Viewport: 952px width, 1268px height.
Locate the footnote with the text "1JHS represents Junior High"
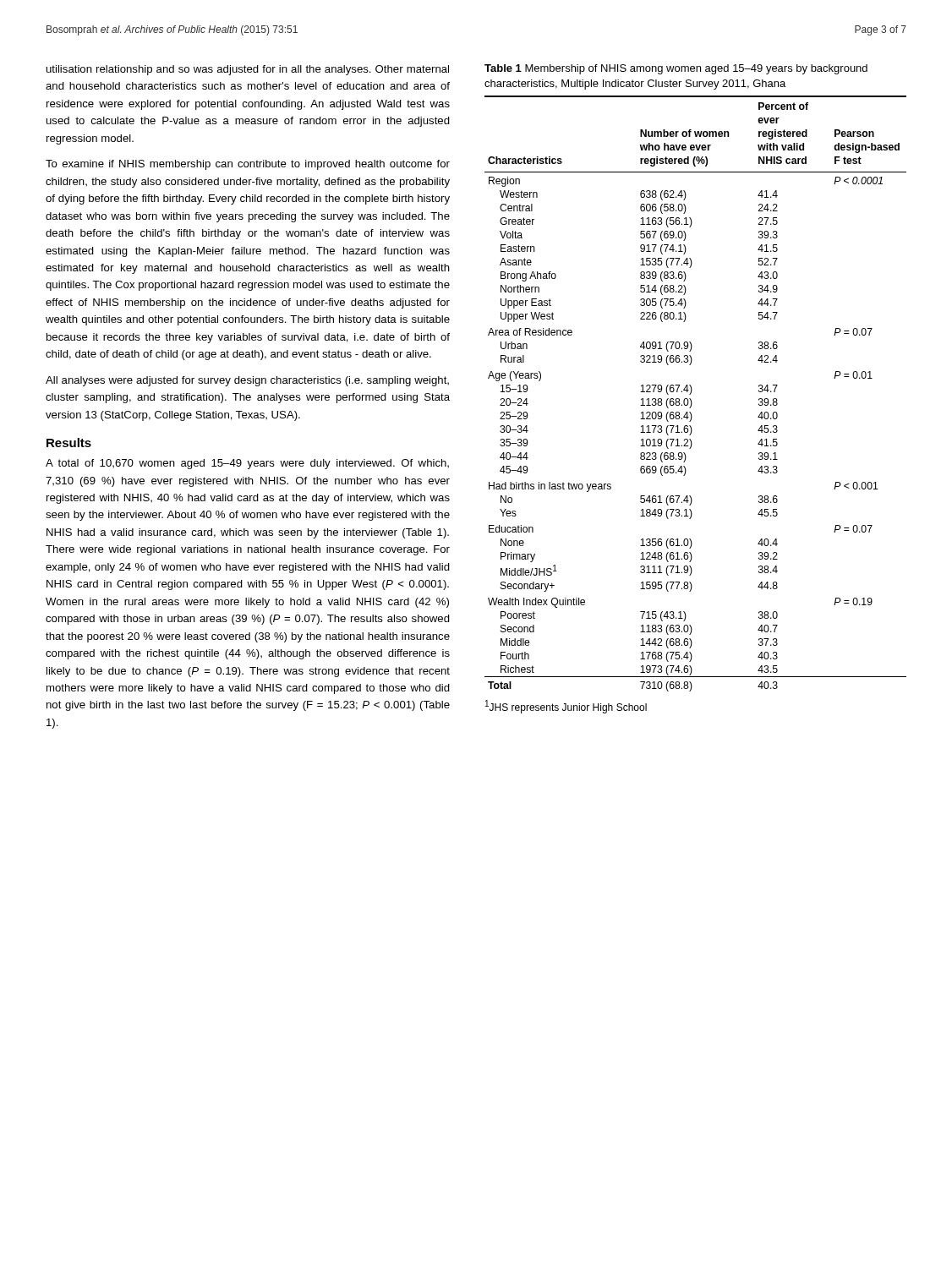click(x=566, y=706)
